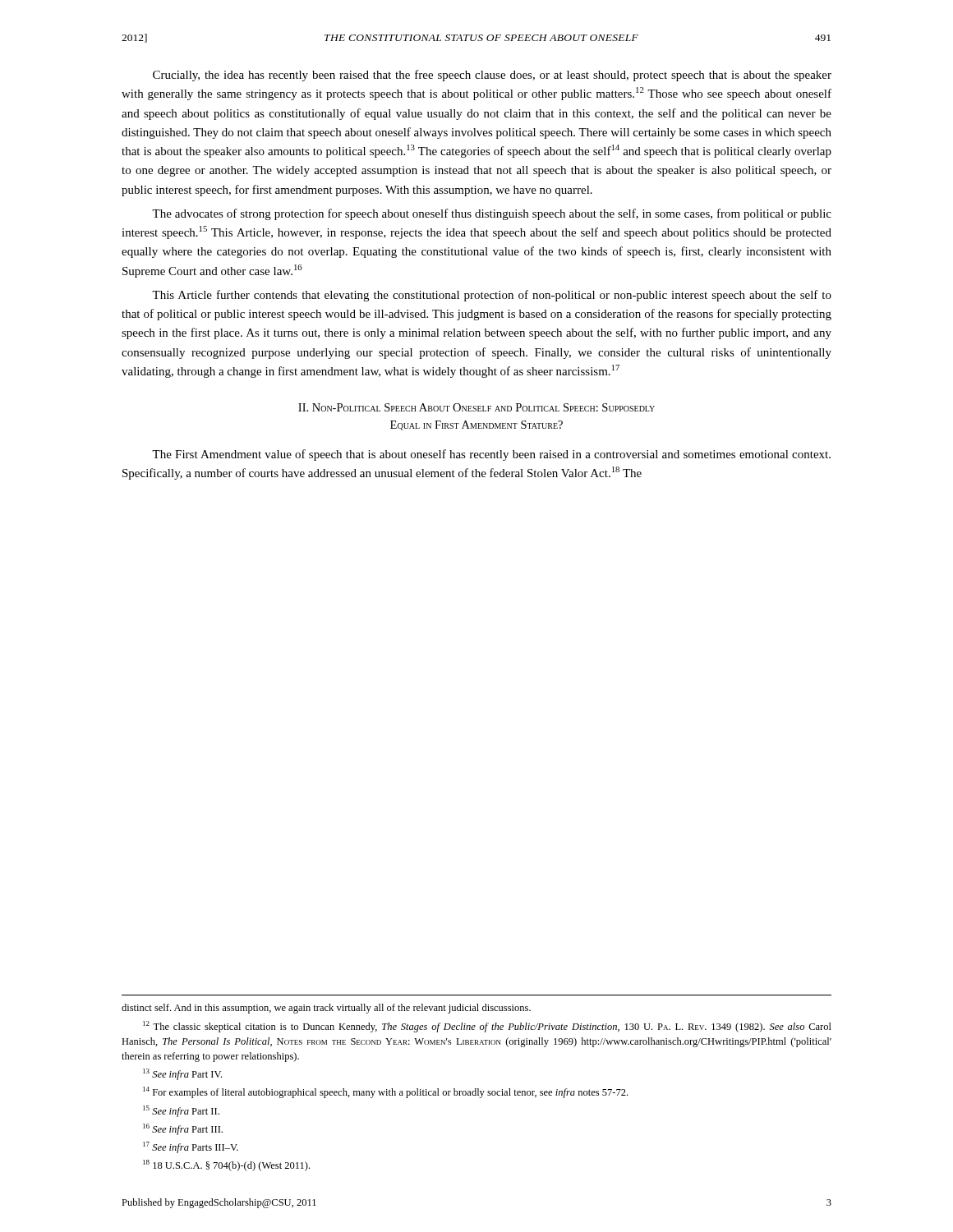Find the text starting "17 See infra Parts III–V."
Image resolution: width=953 pixels, height=1232 pixels.
(x=190, y=1146)
